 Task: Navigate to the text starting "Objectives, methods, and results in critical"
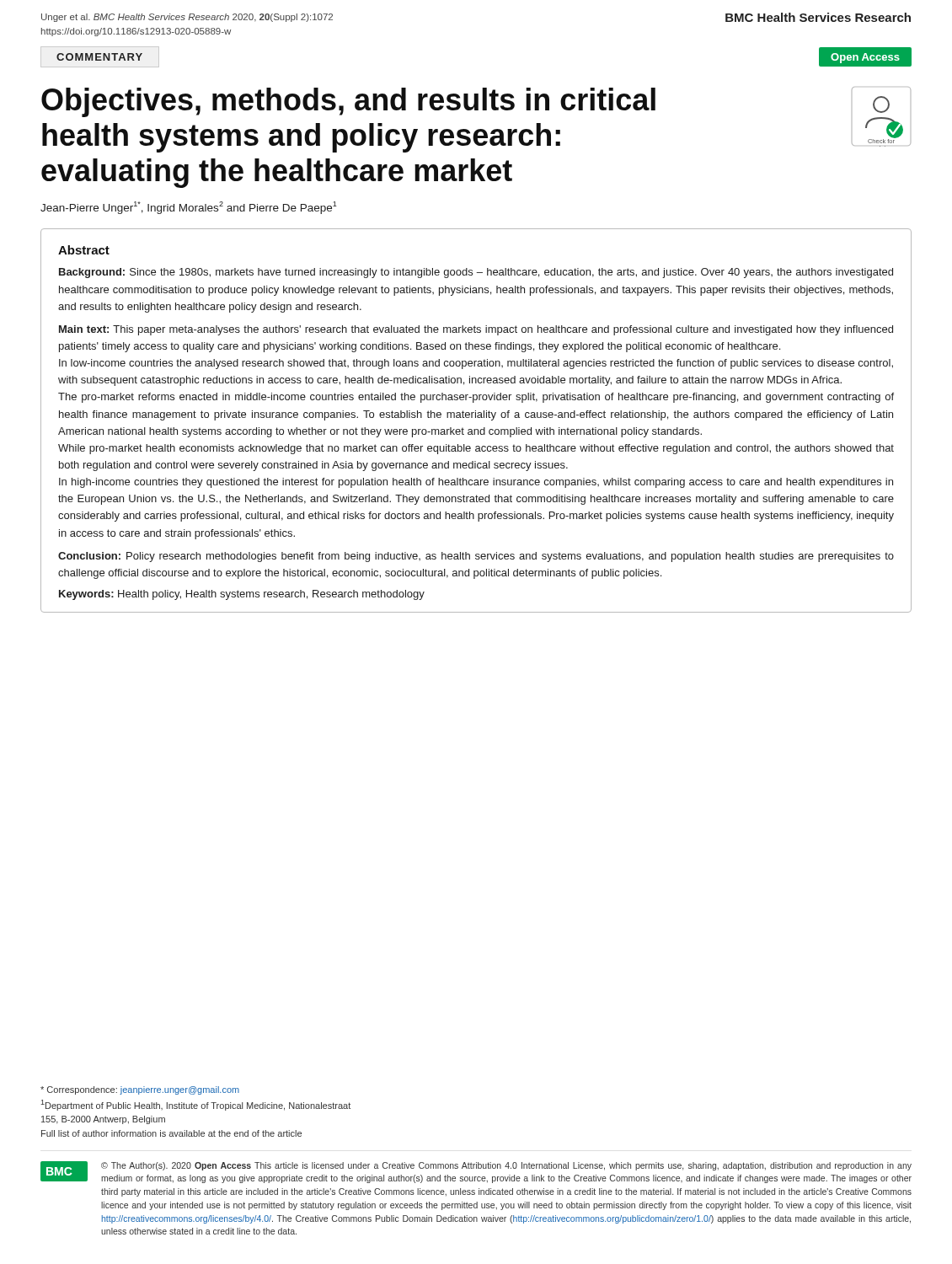[x=349, y=135]
